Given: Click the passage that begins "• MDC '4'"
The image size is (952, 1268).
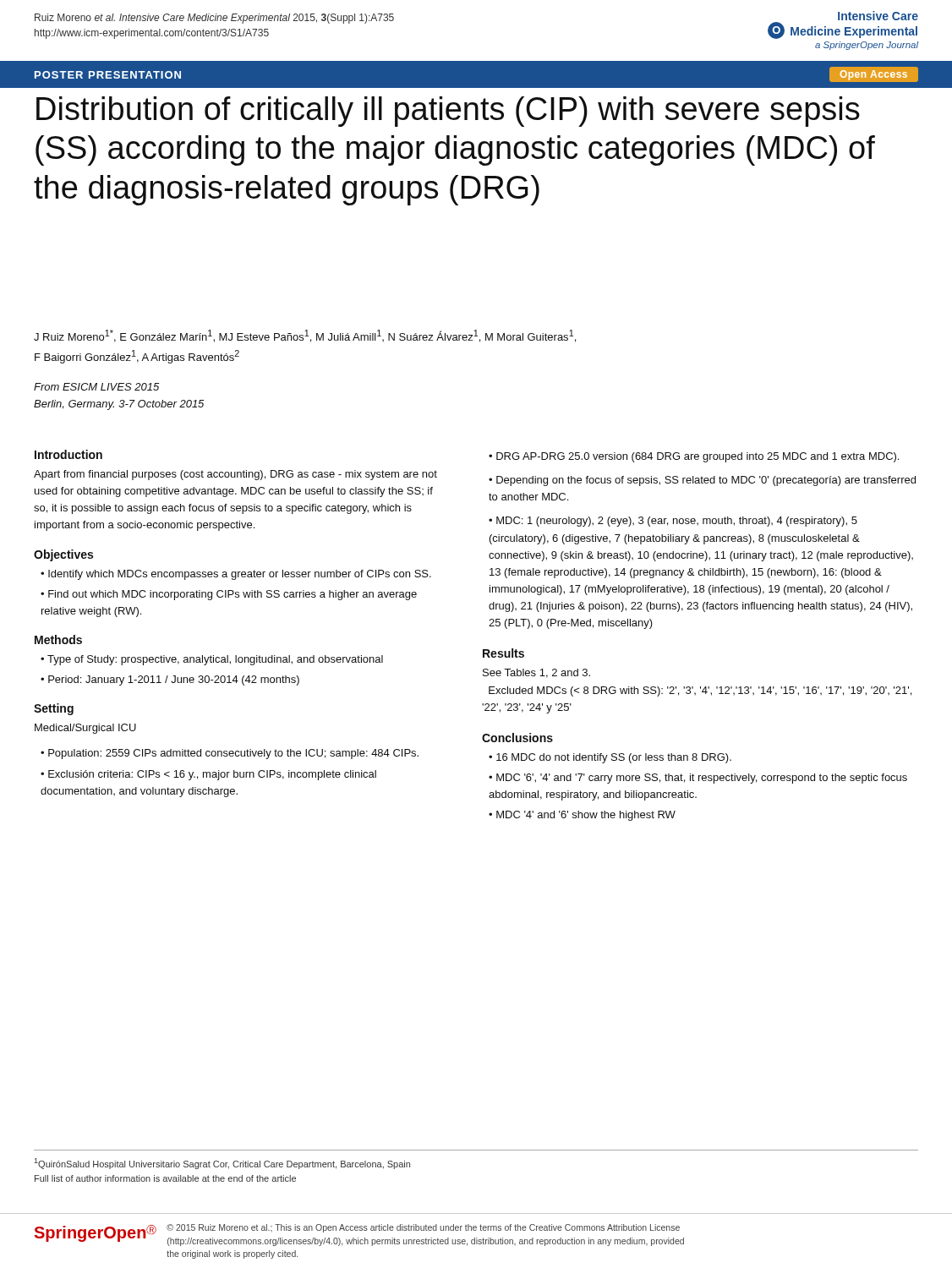Looking at the screenshot, I should click(582, 815).
